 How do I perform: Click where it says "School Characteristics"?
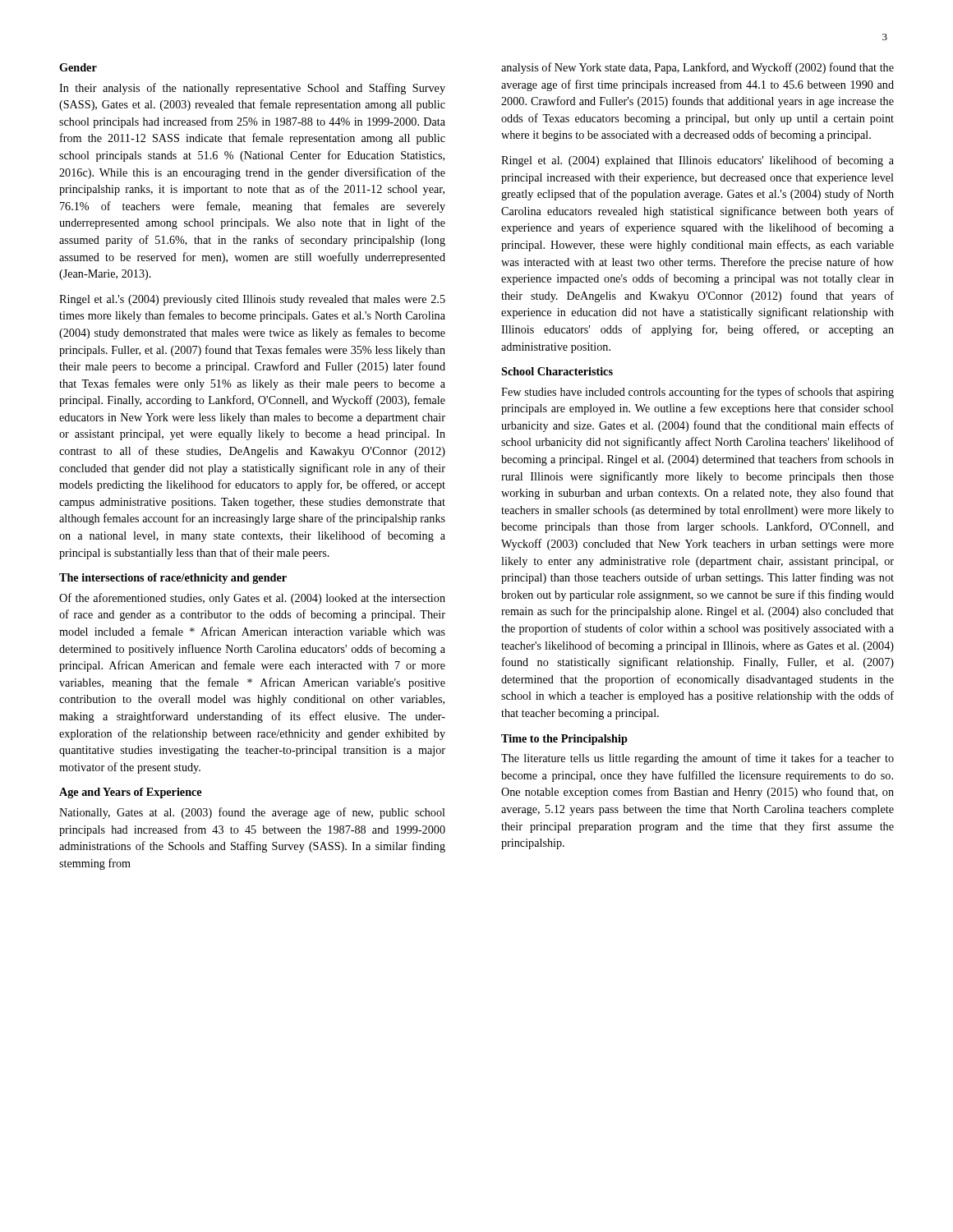click(x=557, y=371)
